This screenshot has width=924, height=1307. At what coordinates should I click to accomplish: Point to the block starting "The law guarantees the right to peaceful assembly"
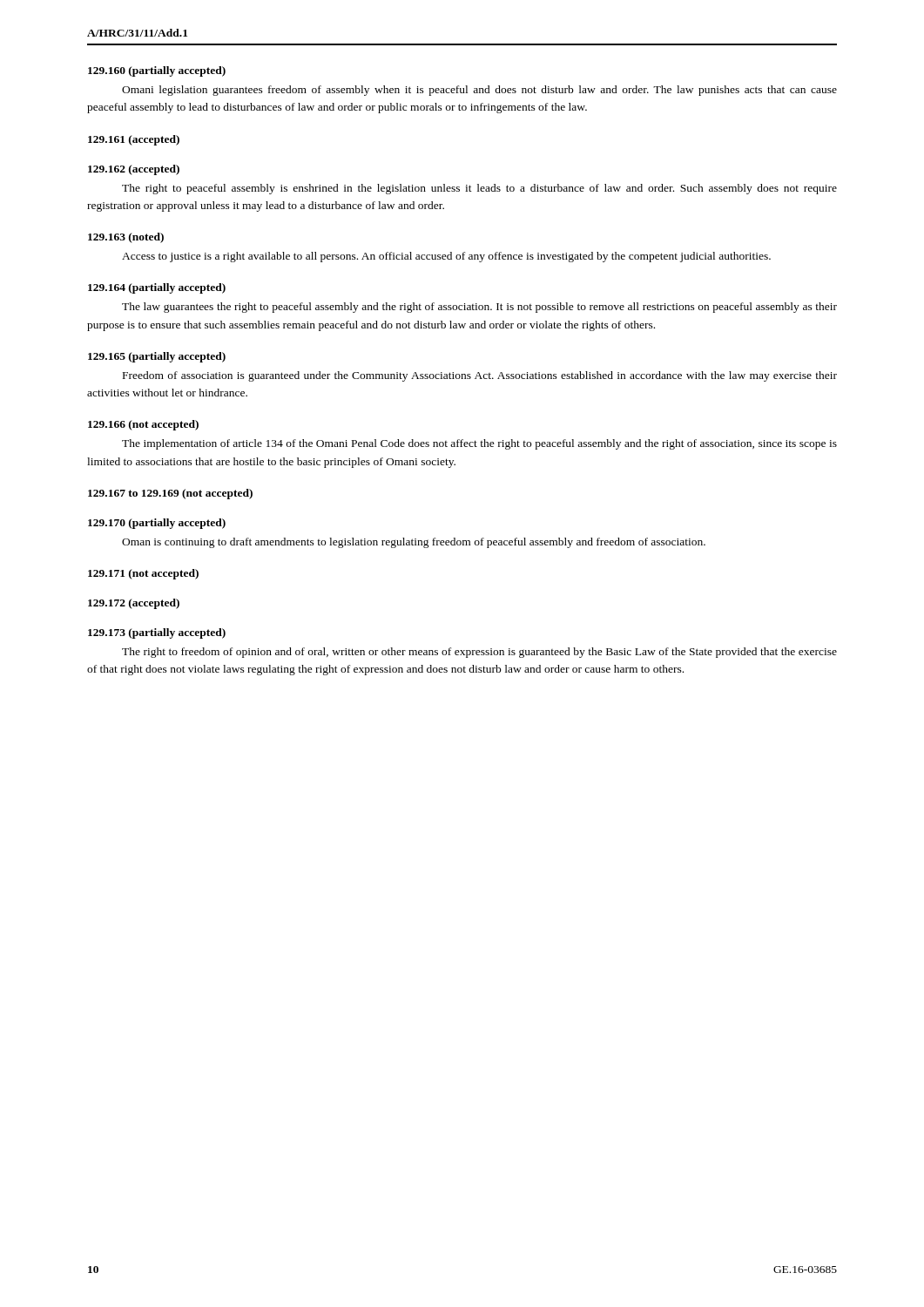tap(462, 316)
